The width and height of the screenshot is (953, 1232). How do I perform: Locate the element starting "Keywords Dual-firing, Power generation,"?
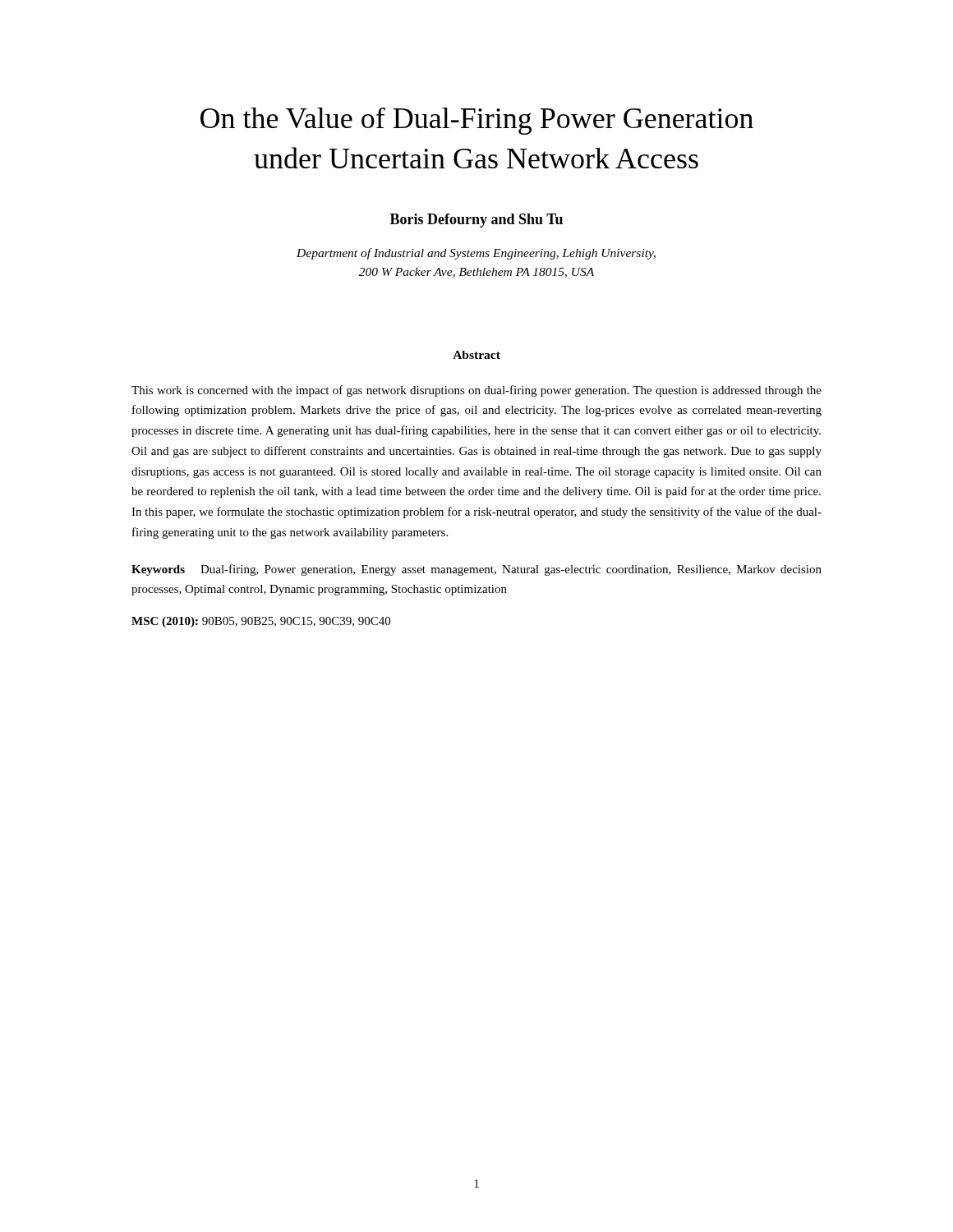point(476,579)
